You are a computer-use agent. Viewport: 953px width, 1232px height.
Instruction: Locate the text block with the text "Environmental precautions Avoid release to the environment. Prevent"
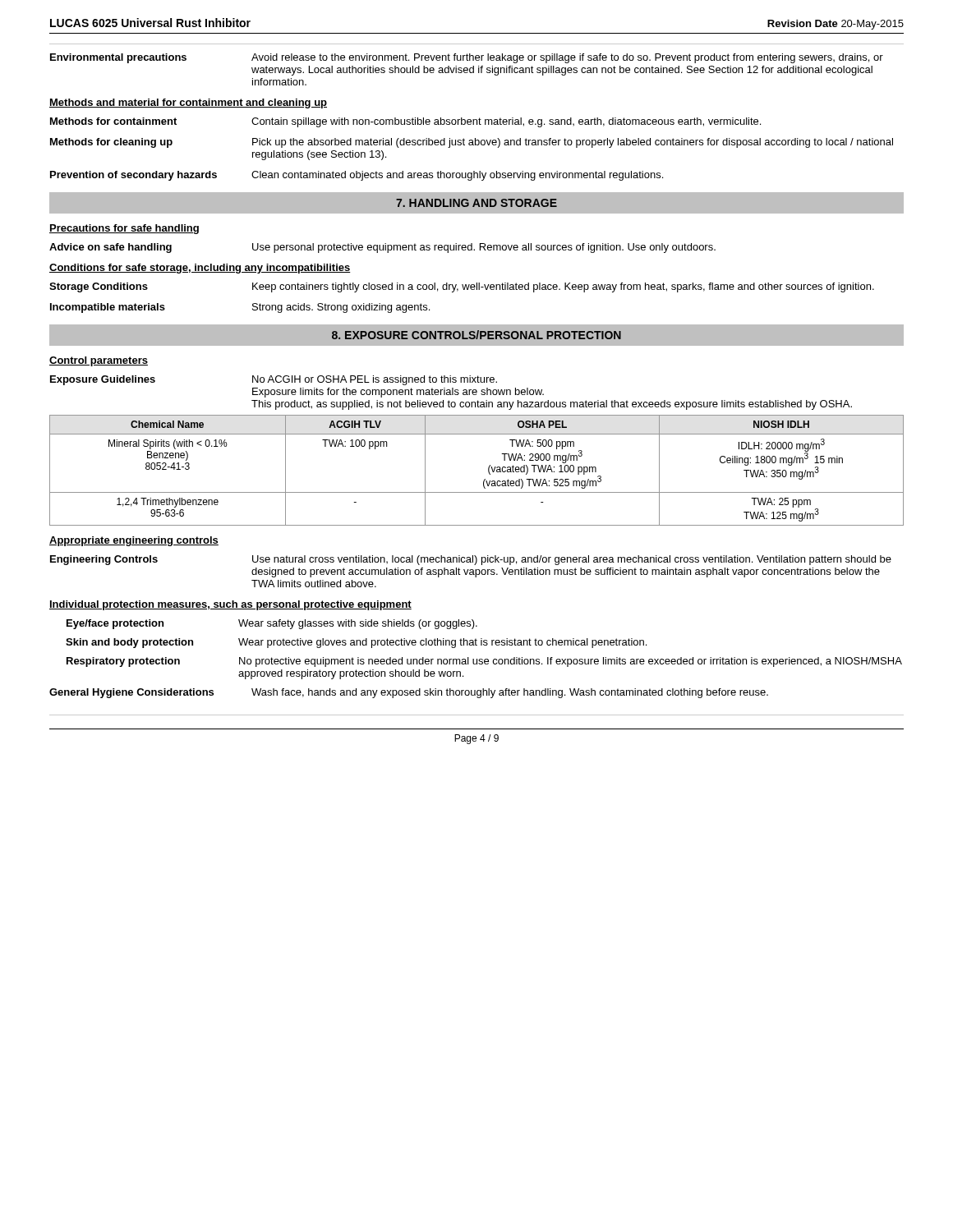pos(476,69)
